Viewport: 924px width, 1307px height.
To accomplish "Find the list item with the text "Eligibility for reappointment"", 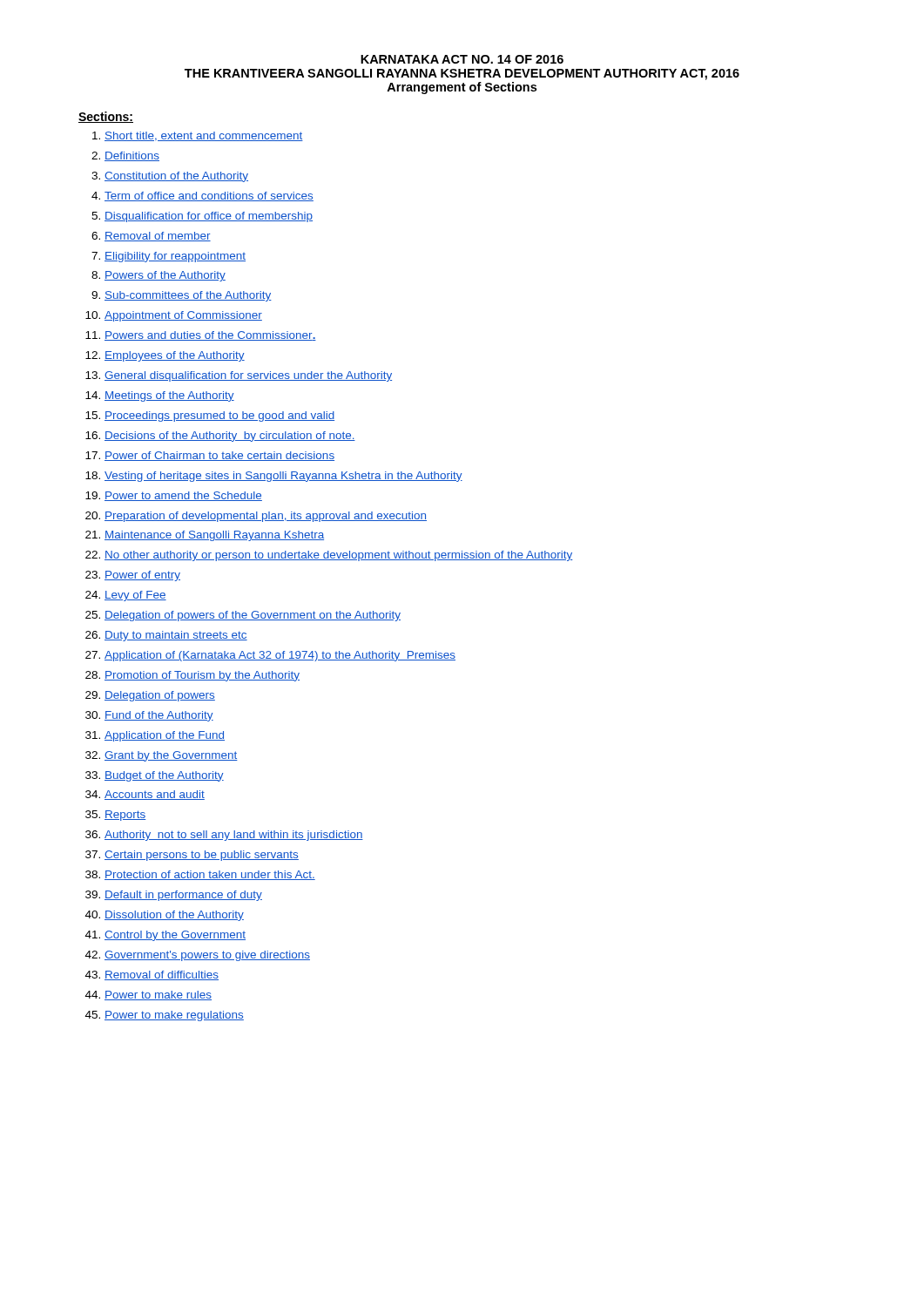I will (175, 255).
